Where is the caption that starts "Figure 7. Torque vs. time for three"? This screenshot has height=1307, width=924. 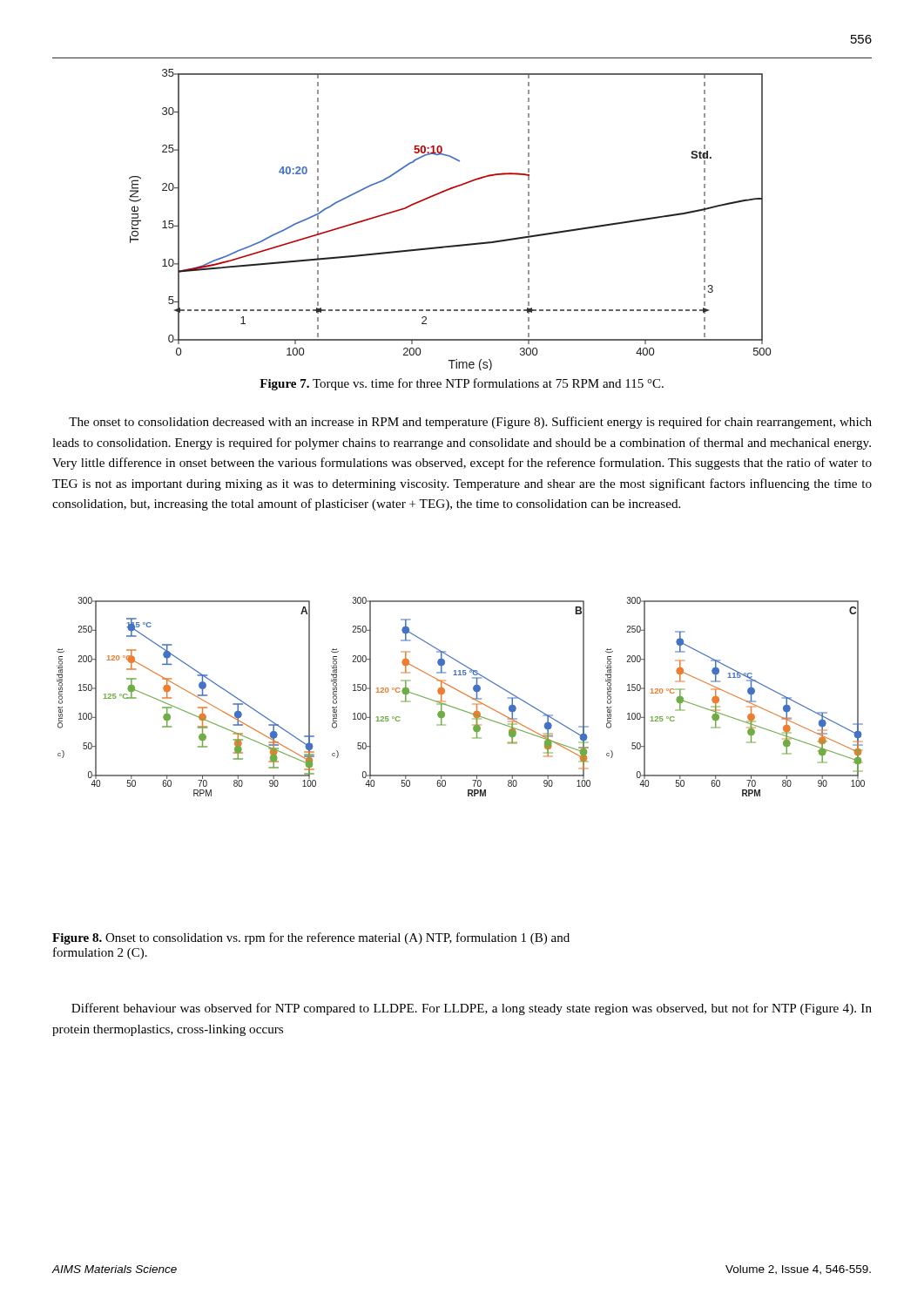[x=462, y=383]
